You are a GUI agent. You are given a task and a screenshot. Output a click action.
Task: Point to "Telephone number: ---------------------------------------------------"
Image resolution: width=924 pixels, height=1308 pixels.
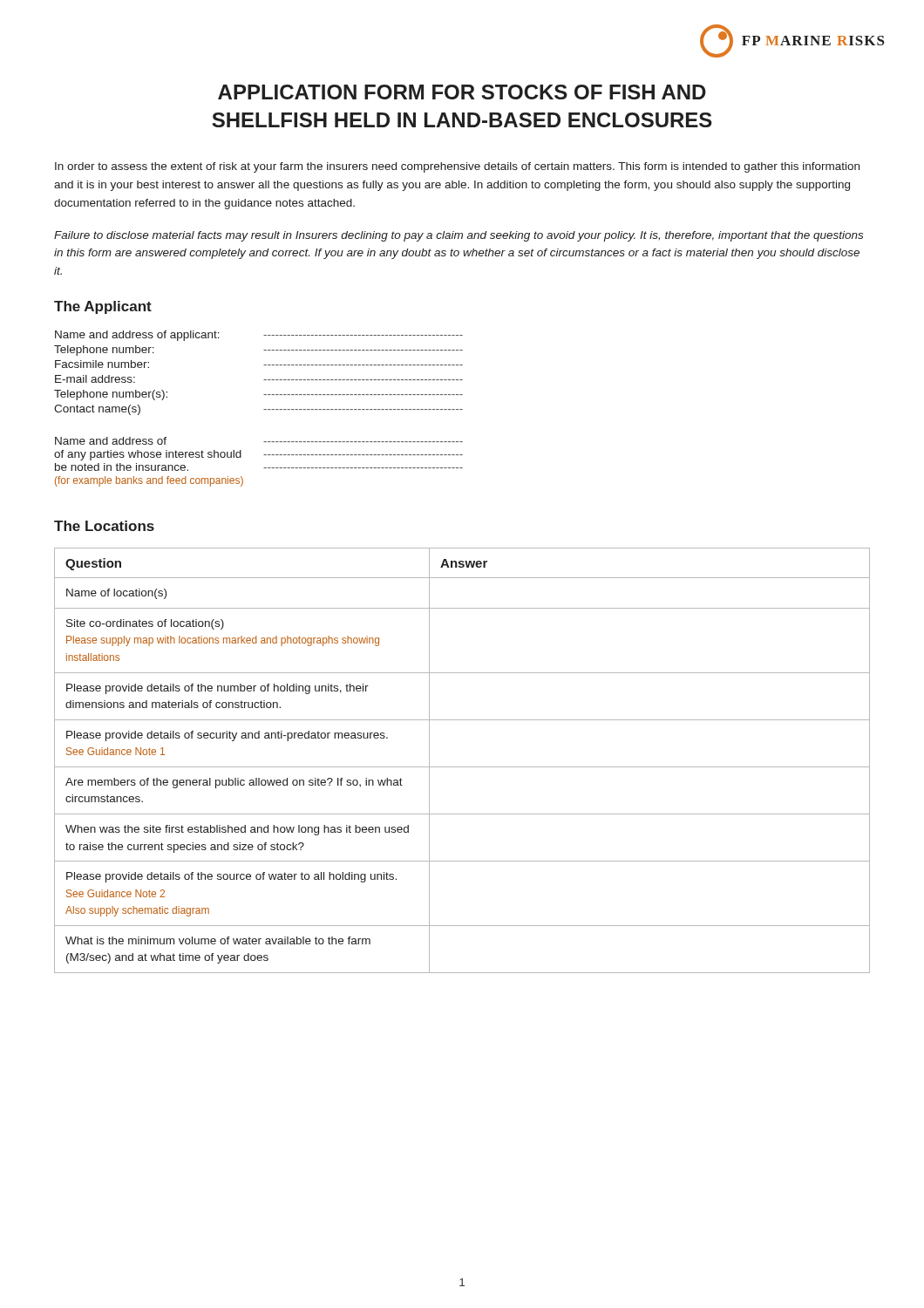(462, 349)
